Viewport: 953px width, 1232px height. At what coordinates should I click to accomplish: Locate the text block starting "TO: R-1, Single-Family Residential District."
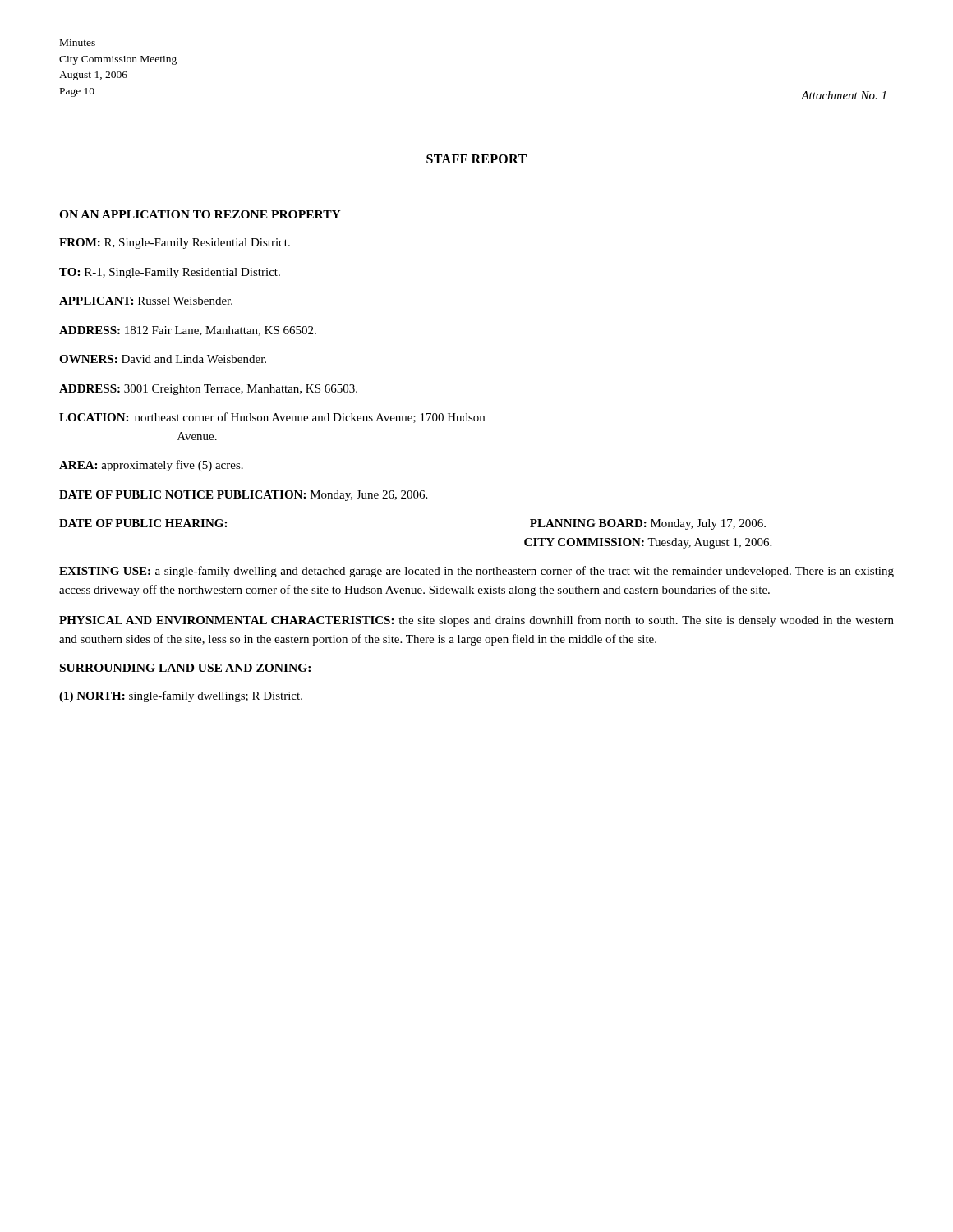[x=170, y=271]
